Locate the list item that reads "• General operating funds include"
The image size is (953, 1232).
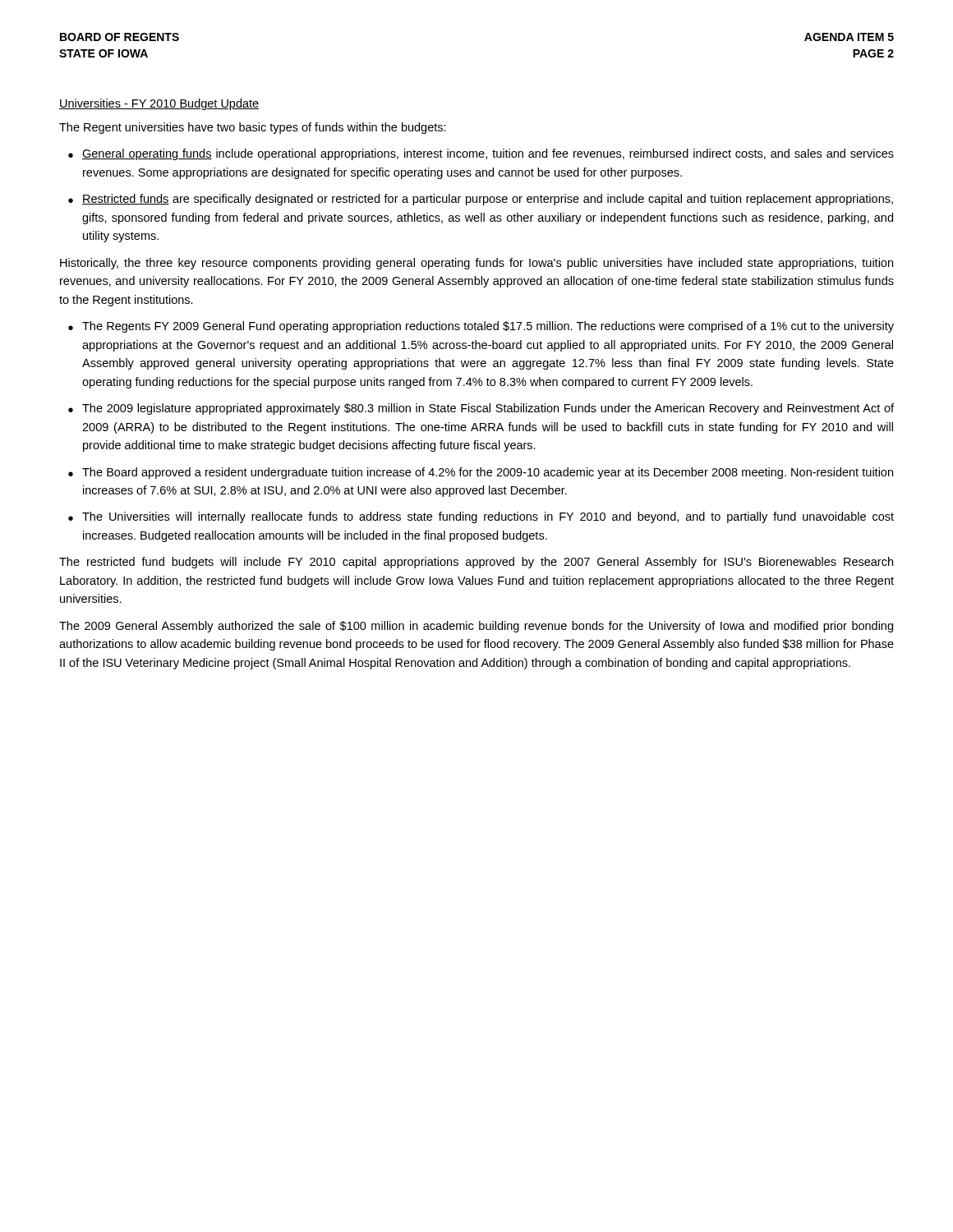pos(476,163)
